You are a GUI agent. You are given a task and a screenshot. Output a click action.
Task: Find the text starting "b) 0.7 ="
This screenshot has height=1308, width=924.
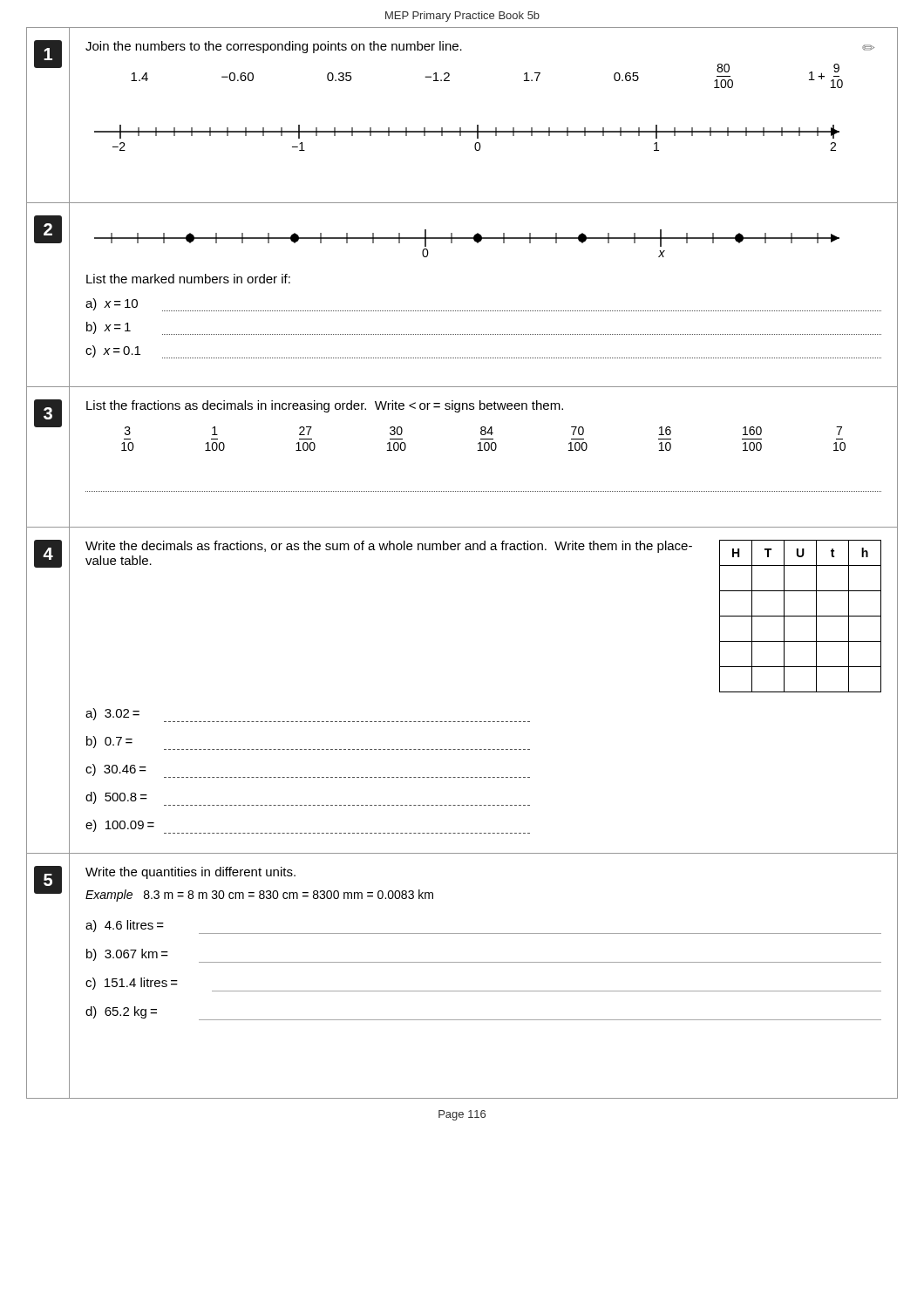coord(308,740)
